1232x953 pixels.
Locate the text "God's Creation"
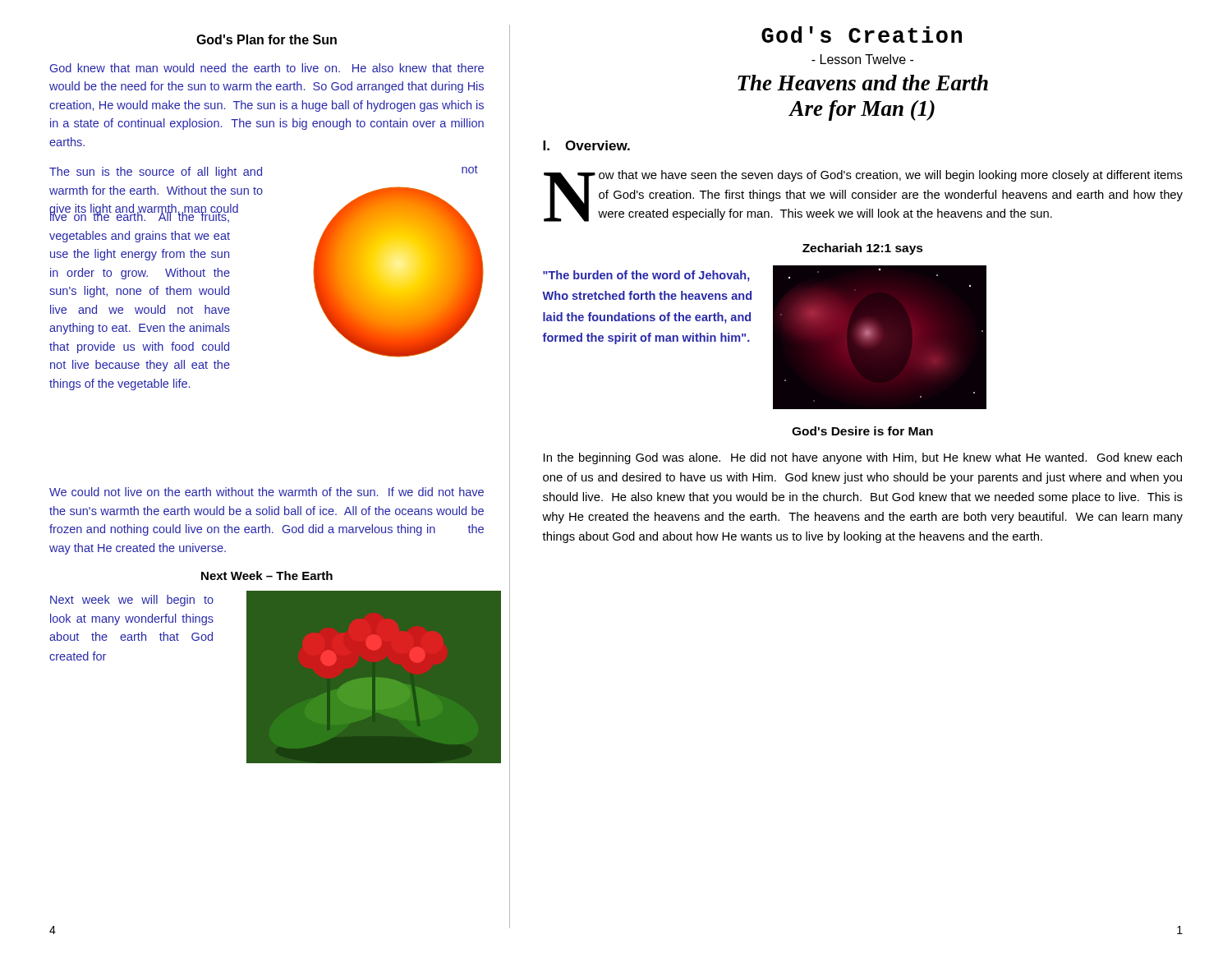pyautogui.click(x=863, y=37)
